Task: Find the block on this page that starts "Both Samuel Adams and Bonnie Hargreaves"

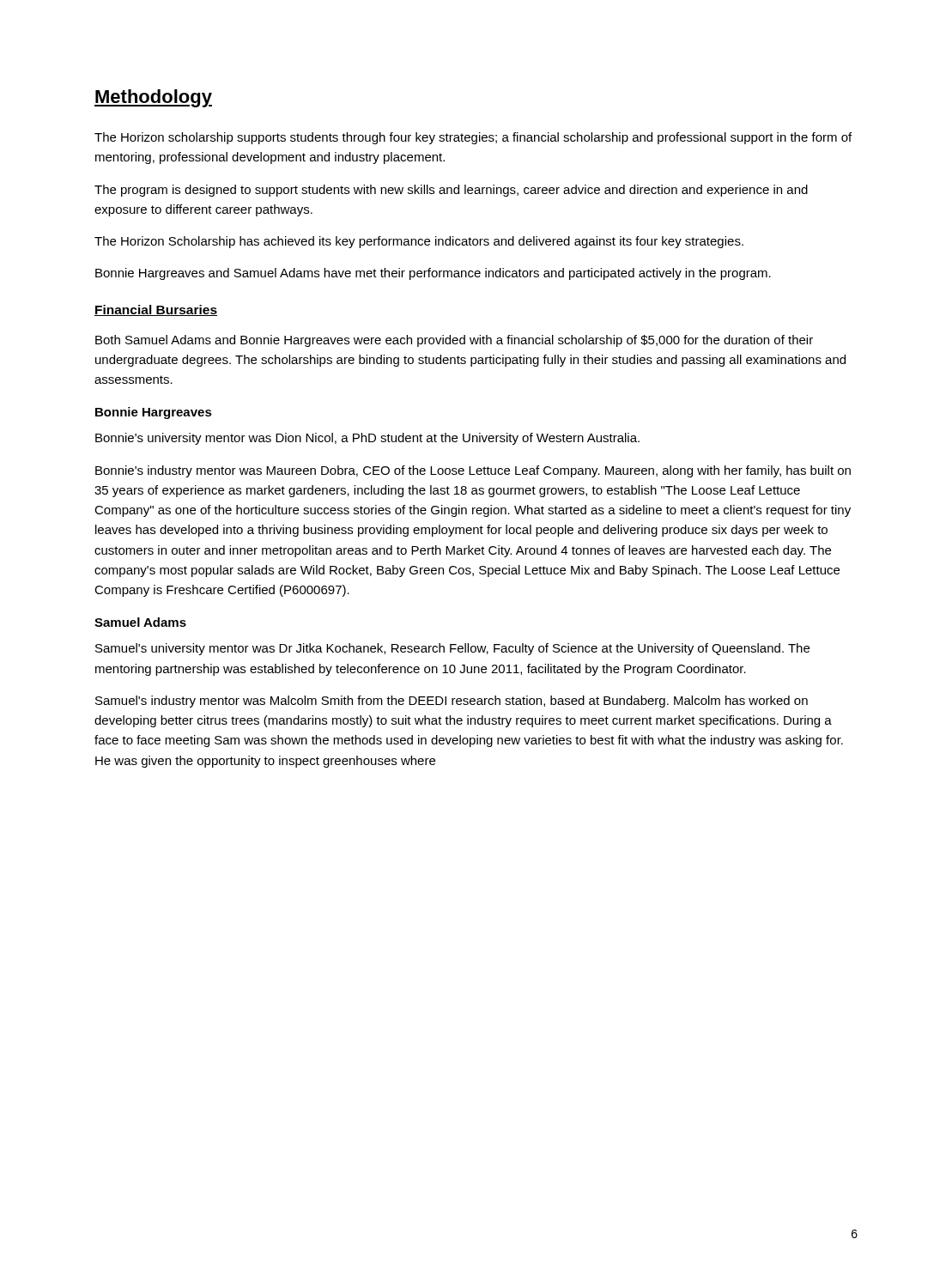Action: pyautogui.click(x=470, y=359)
